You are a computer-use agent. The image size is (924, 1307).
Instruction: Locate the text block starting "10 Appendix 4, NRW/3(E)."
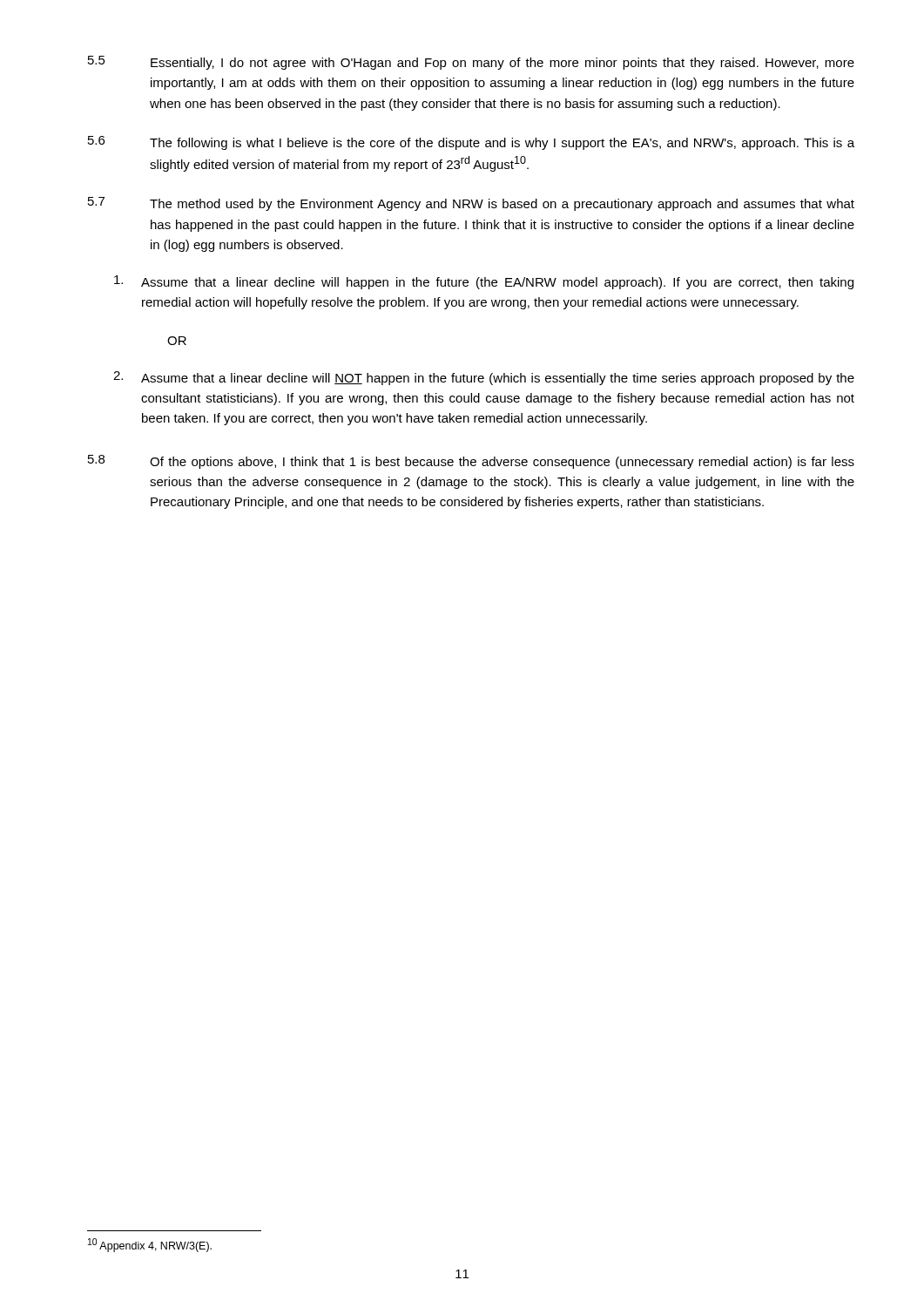(150, 1245)
